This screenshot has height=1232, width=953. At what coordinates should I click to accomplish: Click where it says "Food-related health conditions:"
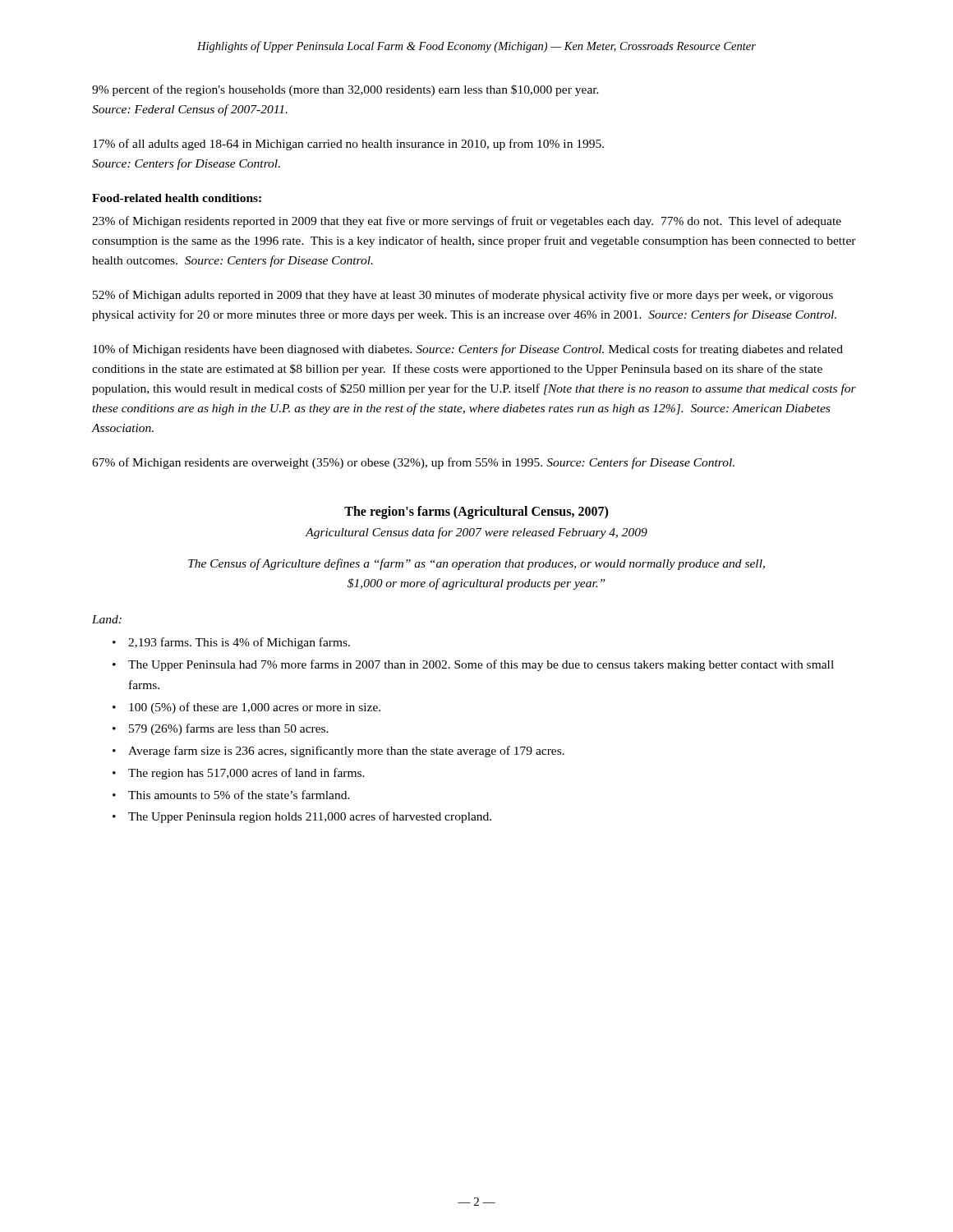tap(177, 198)
